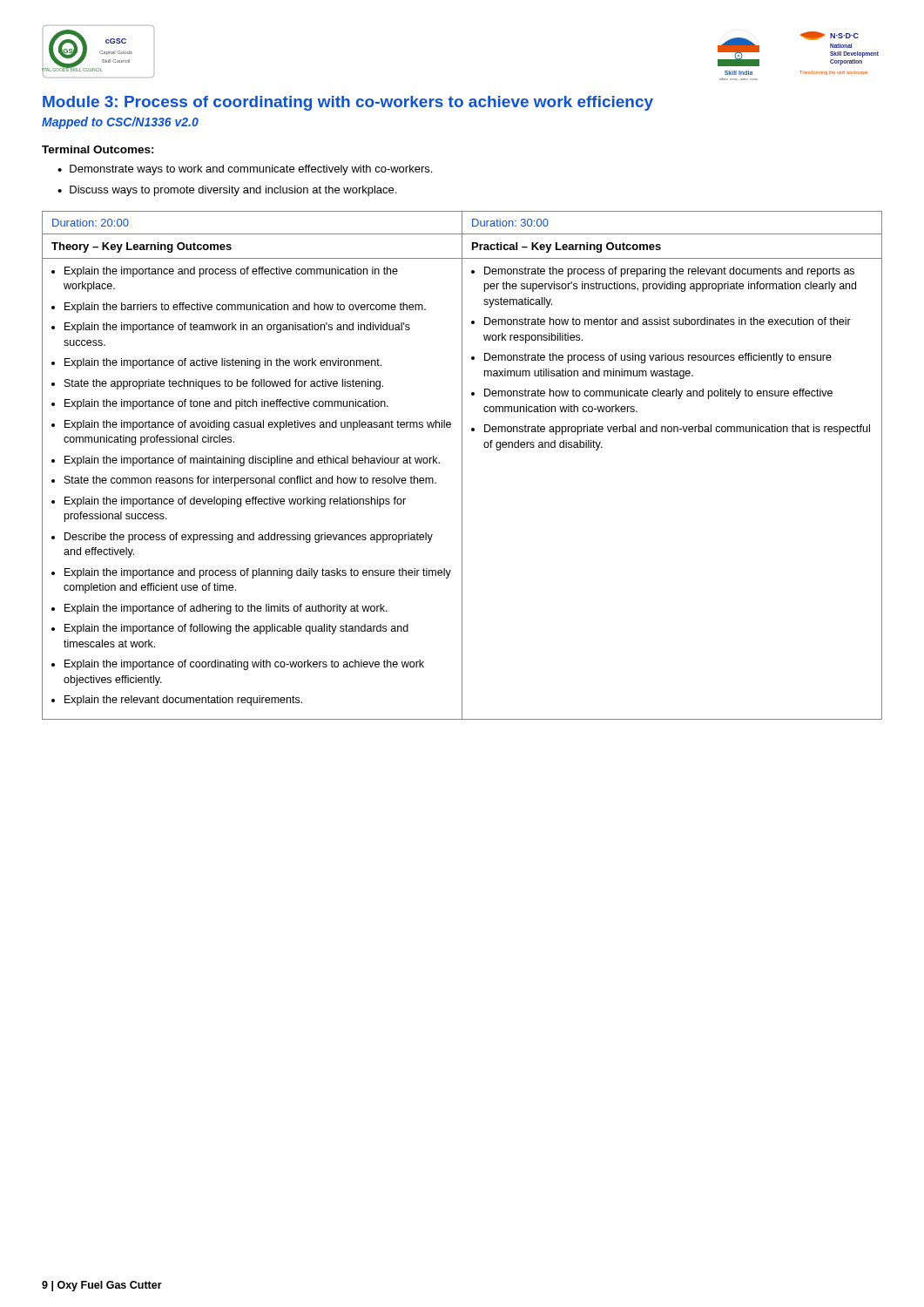Screen dimensions: 1307x924
Task: Where is the passage that starts "• Discuss ways to promote diversity and"?
Action: pos(227,191)
